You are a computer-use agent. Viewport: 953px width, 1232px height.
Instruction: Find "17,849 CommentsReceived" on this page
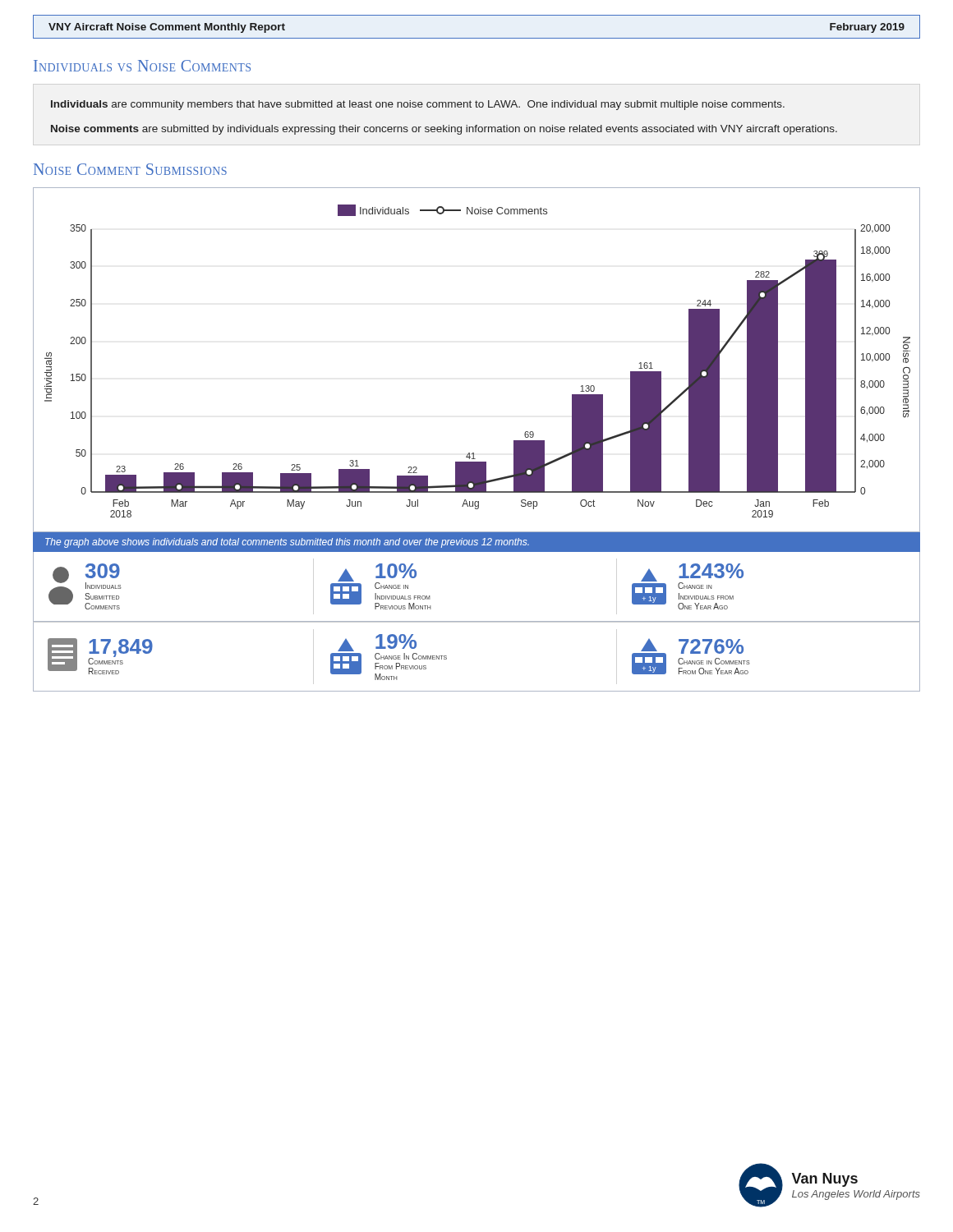click(99, 656)
